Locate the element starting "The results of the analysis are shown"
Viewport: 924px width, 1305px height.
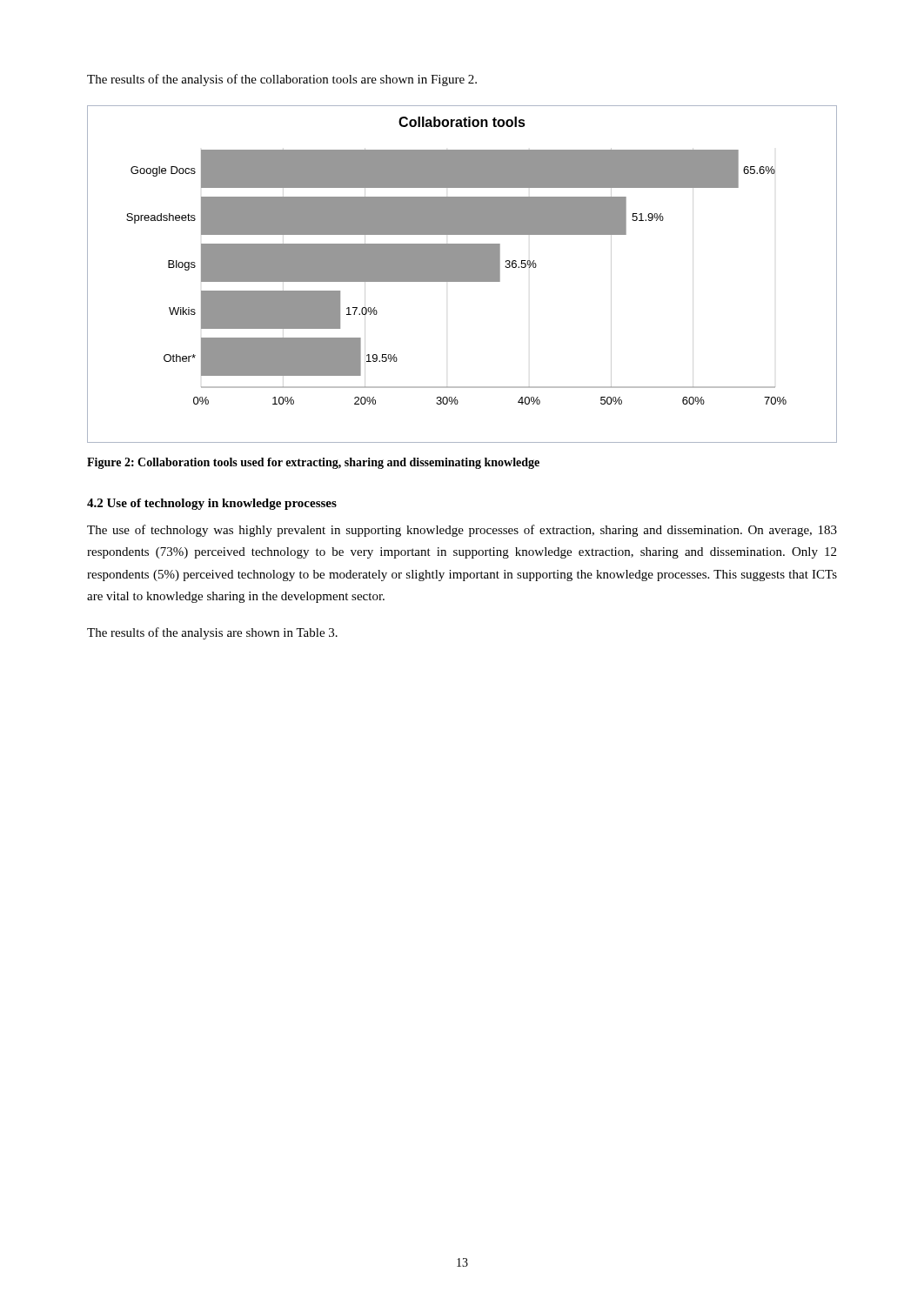213,632
